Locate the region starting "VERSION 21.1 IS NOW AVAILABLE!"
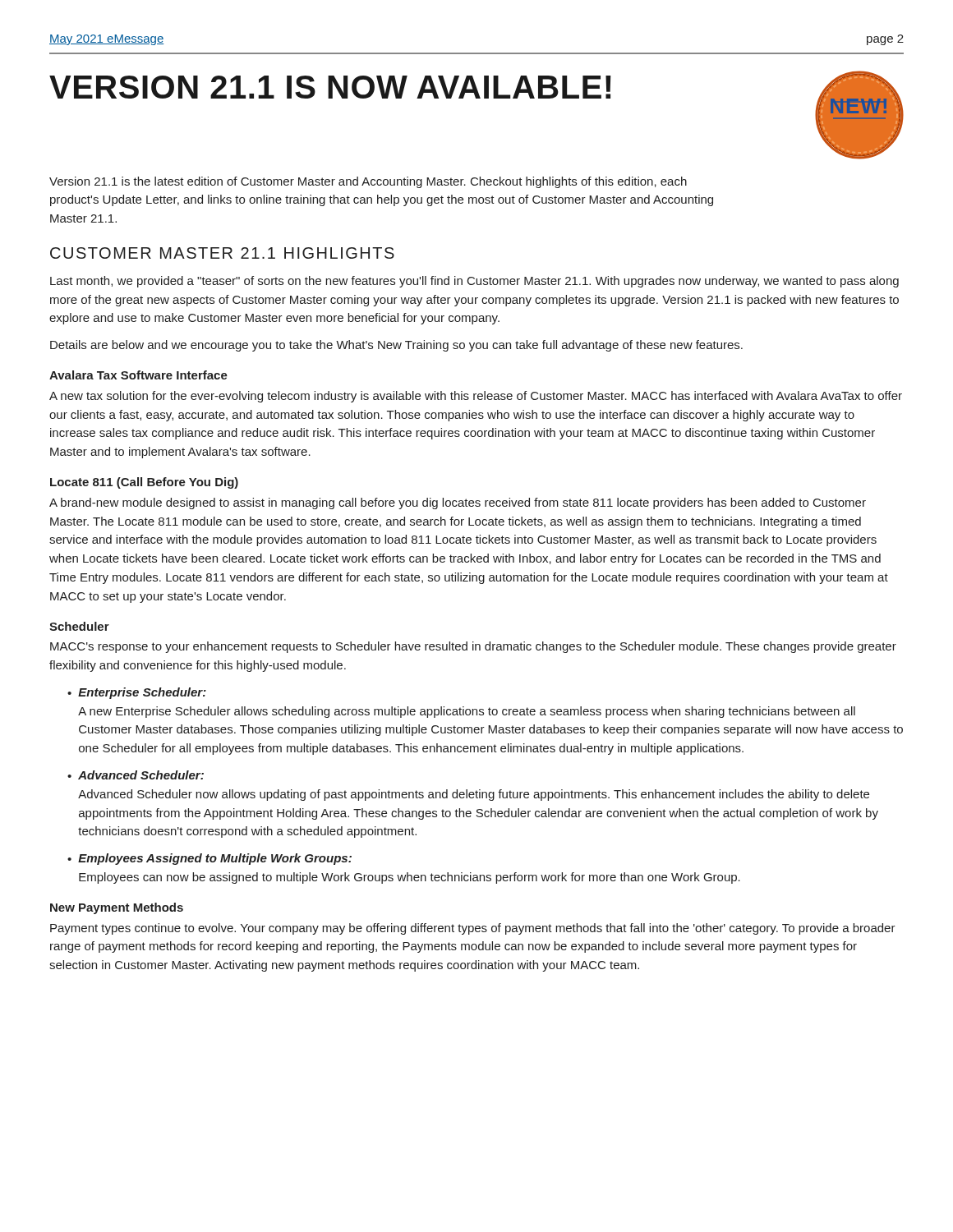Viewport: 953px width, 1232px height. pos(332,87)
